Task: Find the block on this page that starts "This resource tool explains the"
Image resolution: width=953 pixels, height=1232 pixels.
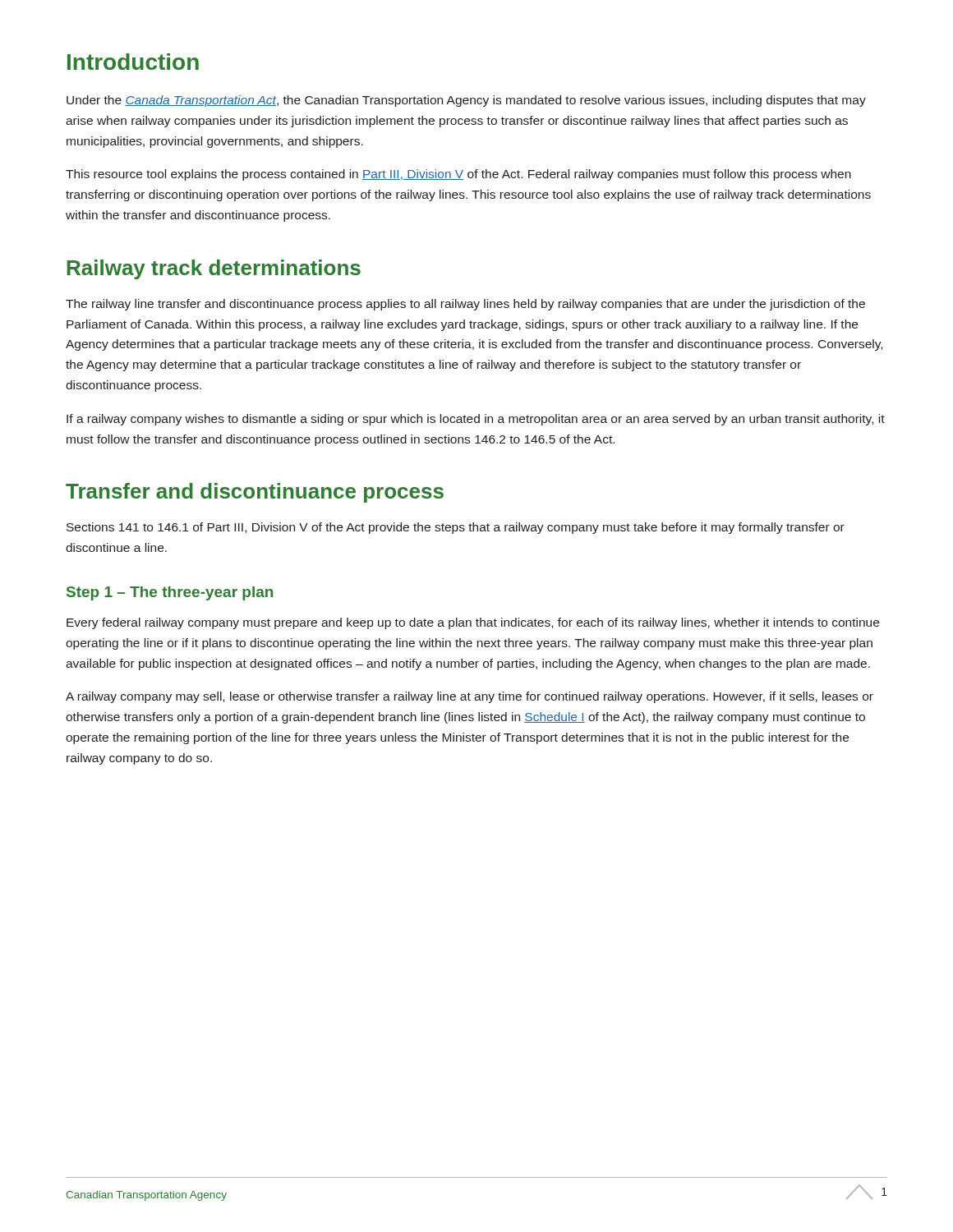Action: [468, 194]
